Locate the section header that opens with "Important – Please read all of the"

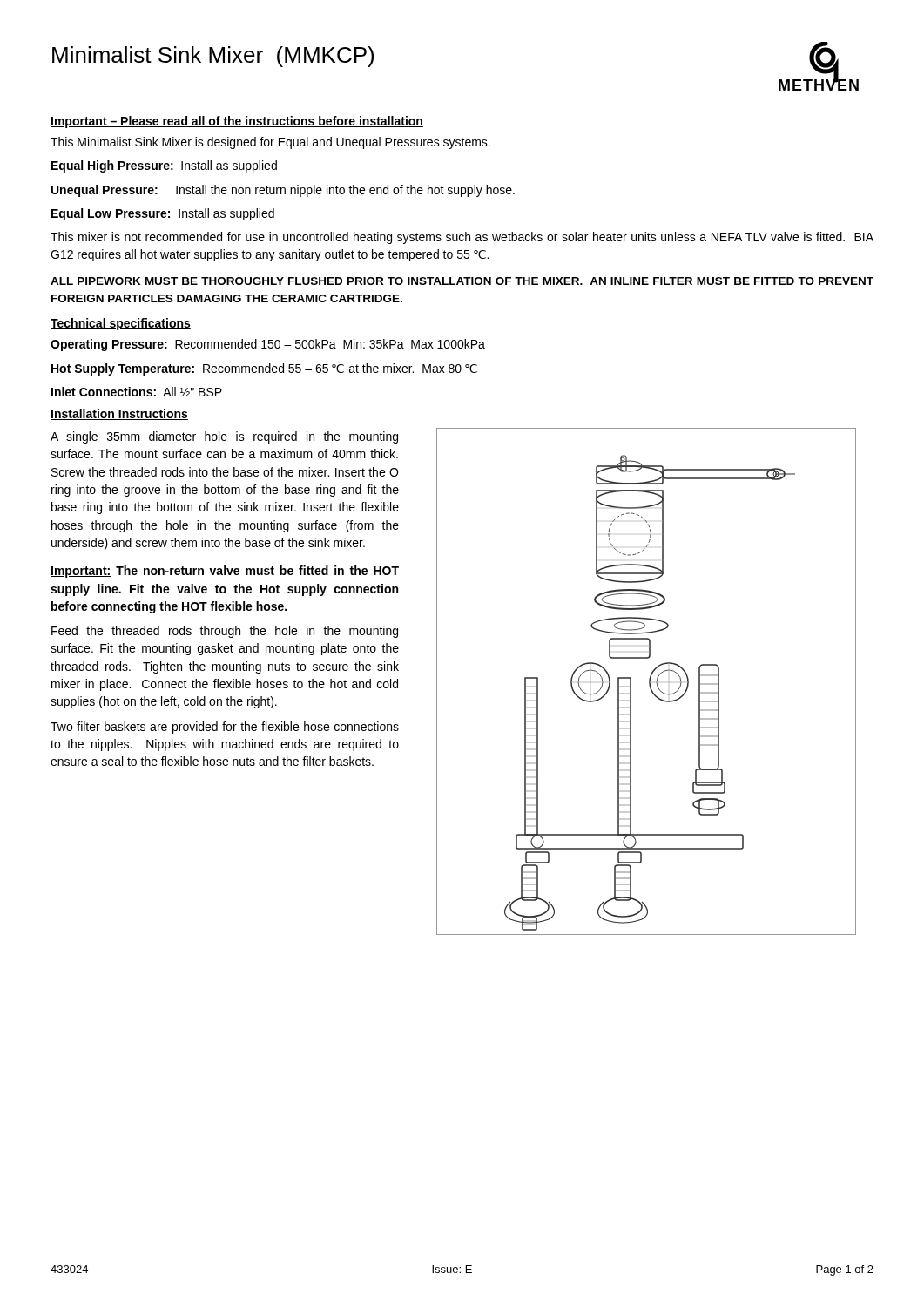click(x=237, y=121)
